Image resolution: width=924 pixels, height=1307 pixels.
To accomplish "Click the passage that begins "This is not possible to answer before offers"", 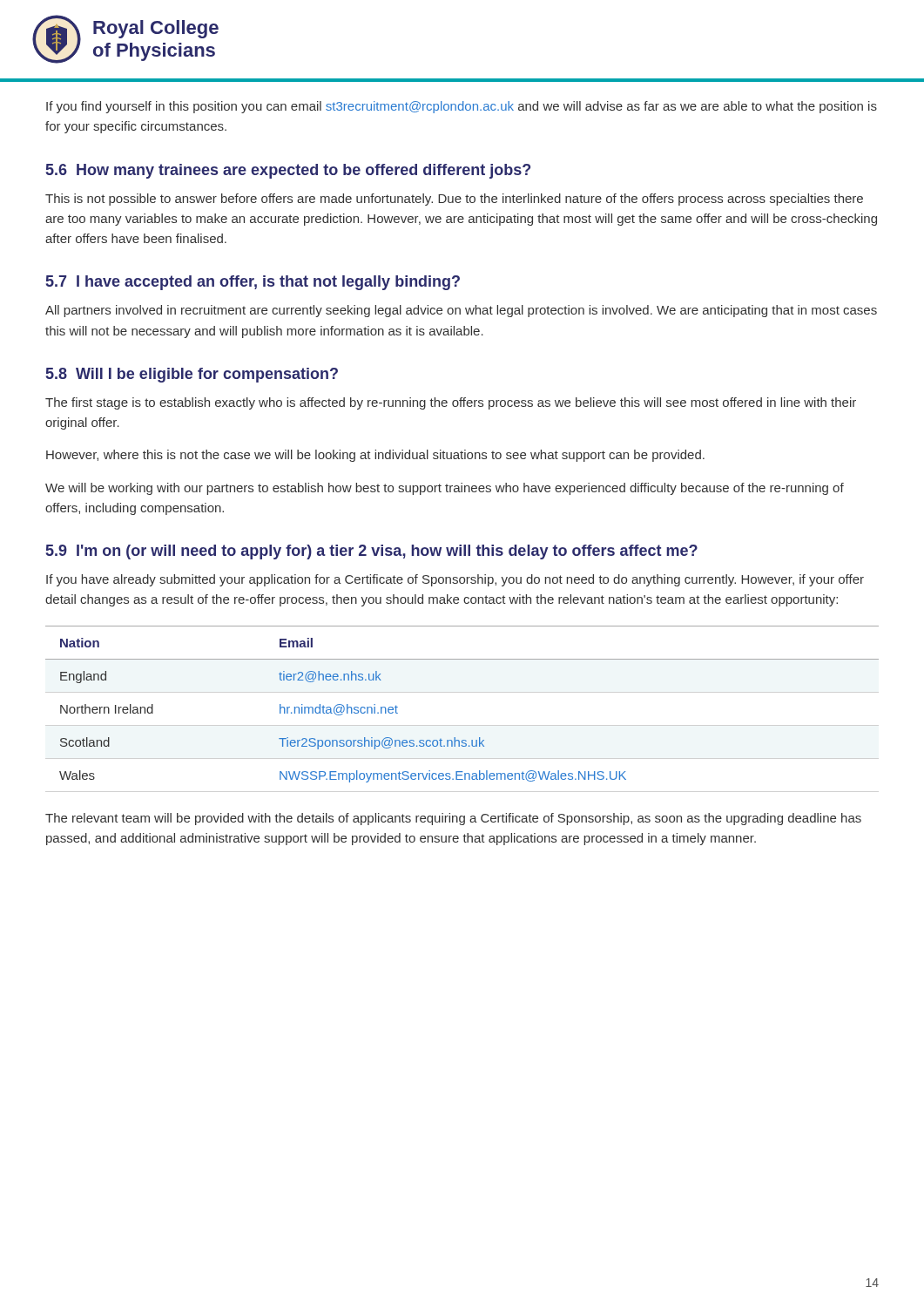I will (x=462, y=218).
